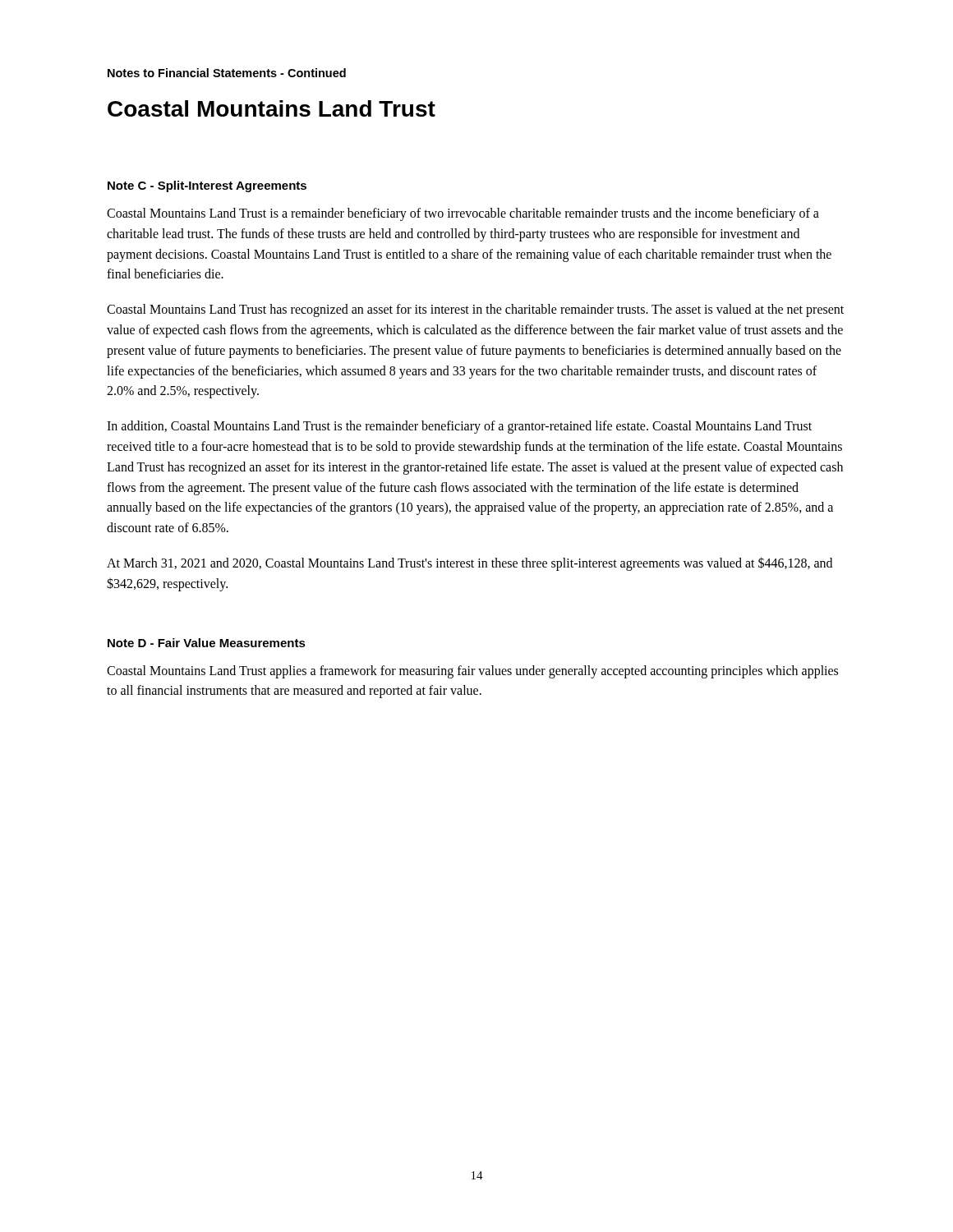Image resolution: width=953 pixels, height=1232 pixels.
Task: Point to the text block starting "Coastal Mountains Land Trust is"
Action: tap(469, 244)
